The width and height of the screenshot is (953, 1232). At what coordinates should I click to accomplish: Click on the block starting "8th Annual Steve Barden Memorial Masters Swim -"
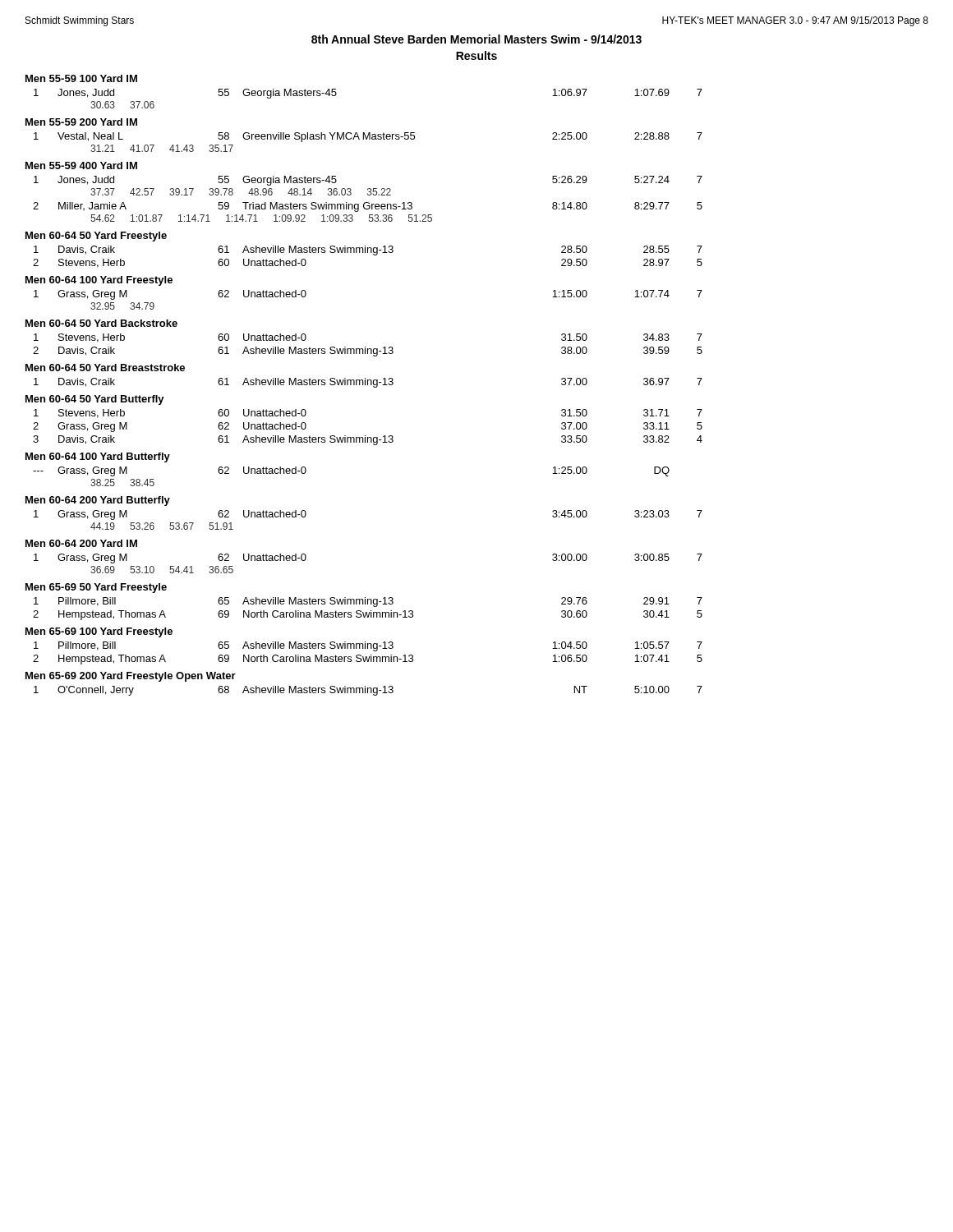(476, 39)
